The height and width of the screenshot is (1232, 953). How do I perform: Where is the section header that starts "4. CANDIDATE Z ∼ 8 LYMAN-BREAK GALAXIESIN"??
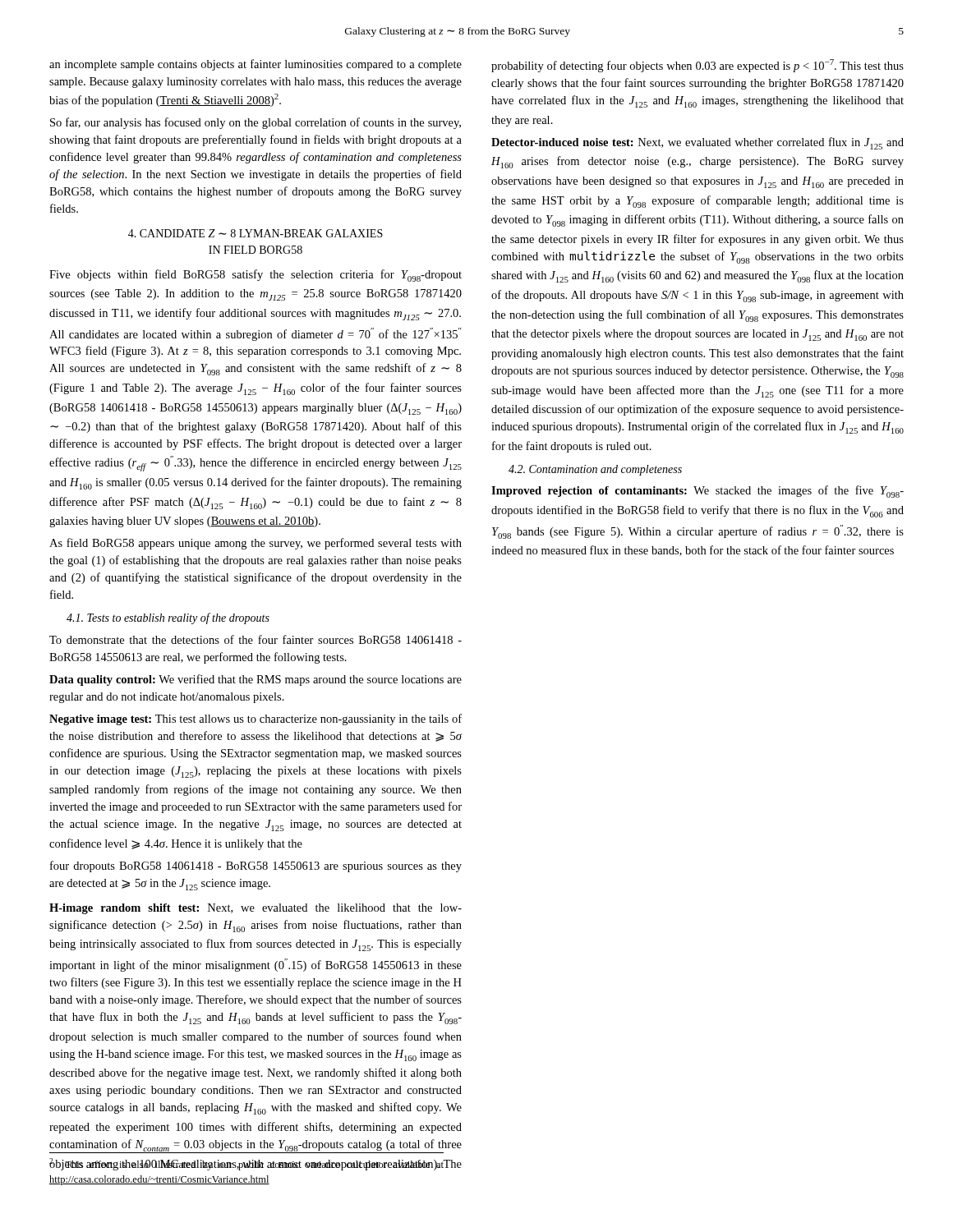[255, 243]
